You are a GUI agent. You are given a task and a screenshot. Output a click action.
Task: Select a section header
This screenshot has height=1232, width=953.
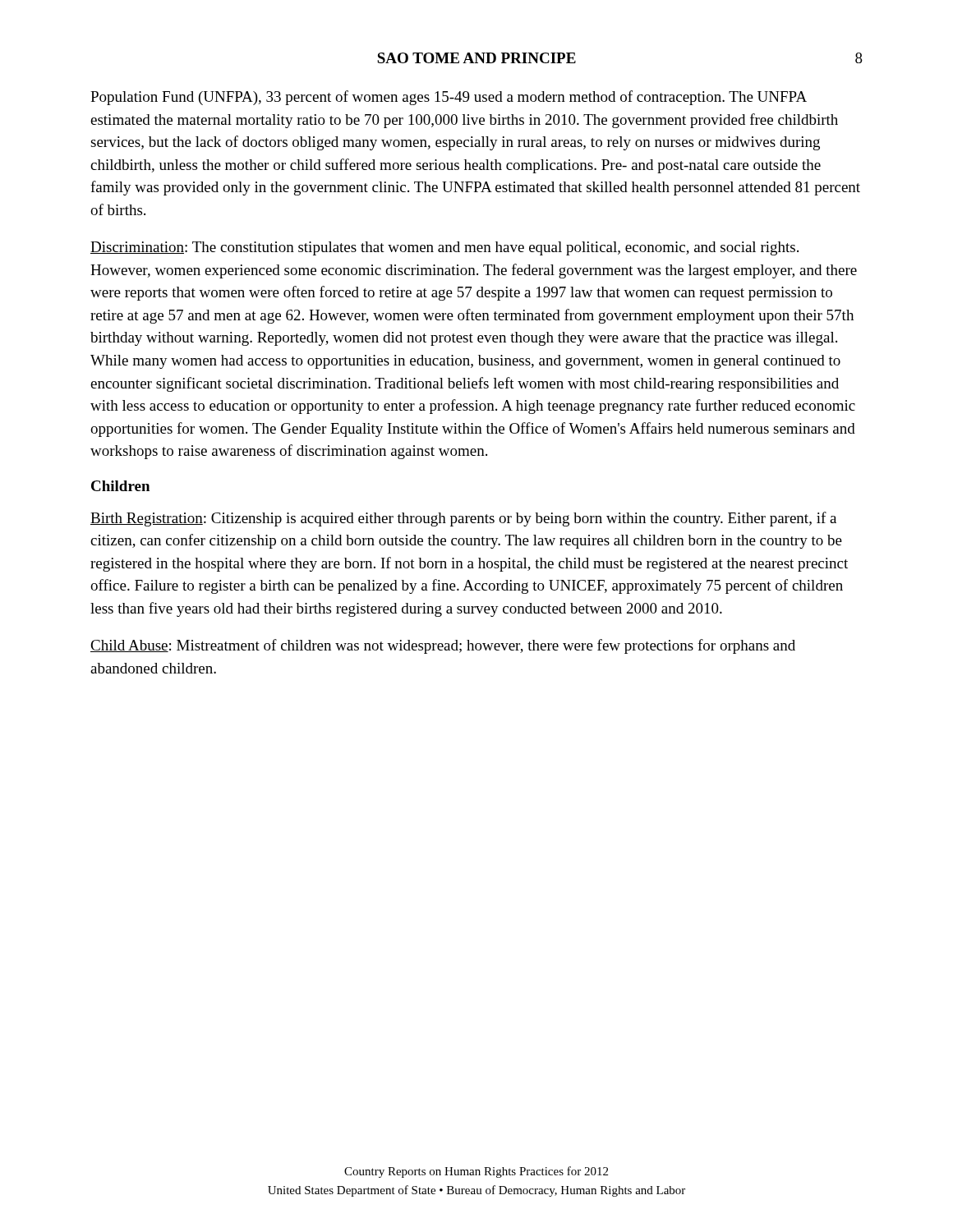pos(120,486)
